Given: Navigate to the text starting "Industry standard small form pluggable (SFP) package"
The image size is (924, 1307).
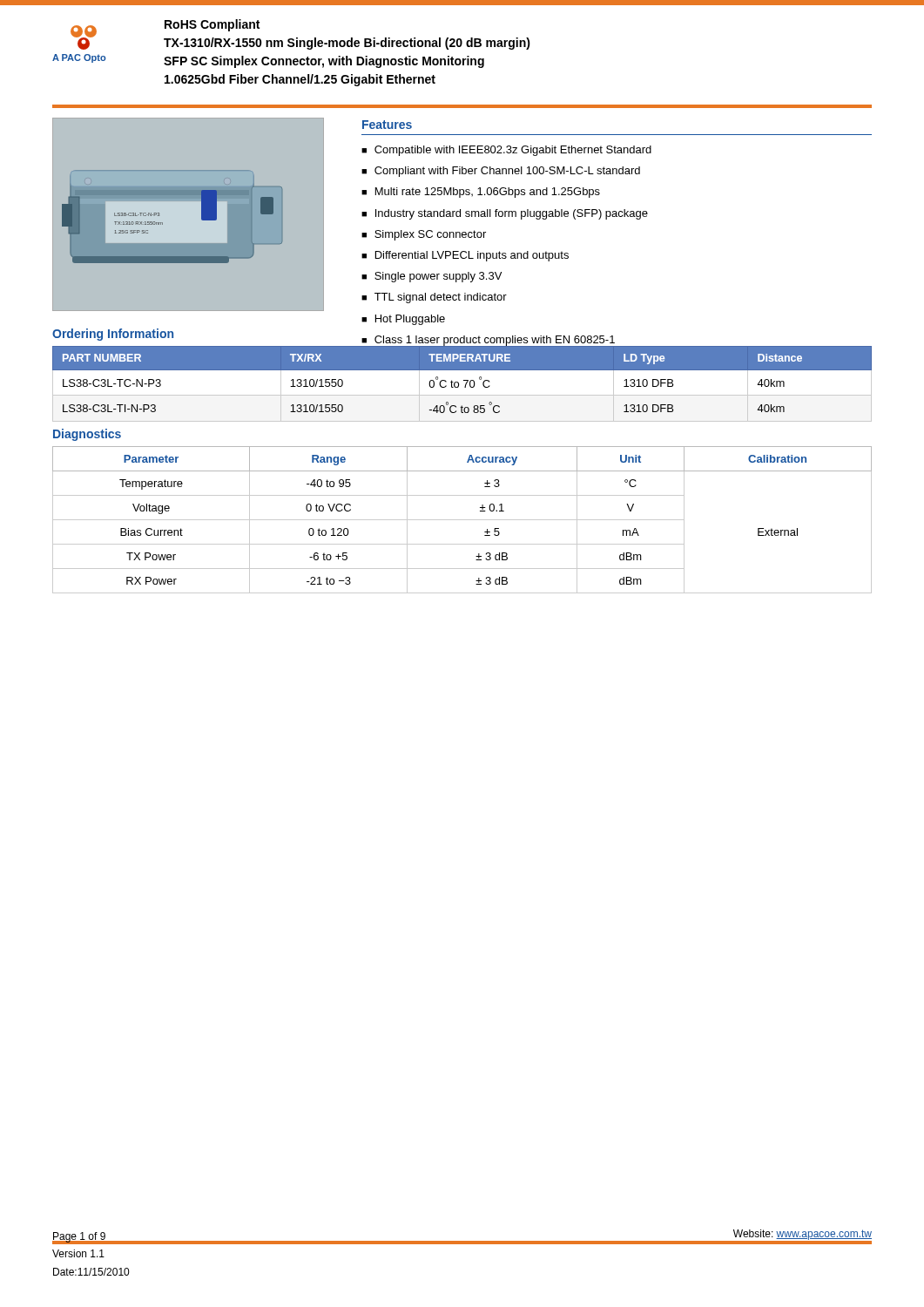Looking at the screenshot, I should (511, 213).
